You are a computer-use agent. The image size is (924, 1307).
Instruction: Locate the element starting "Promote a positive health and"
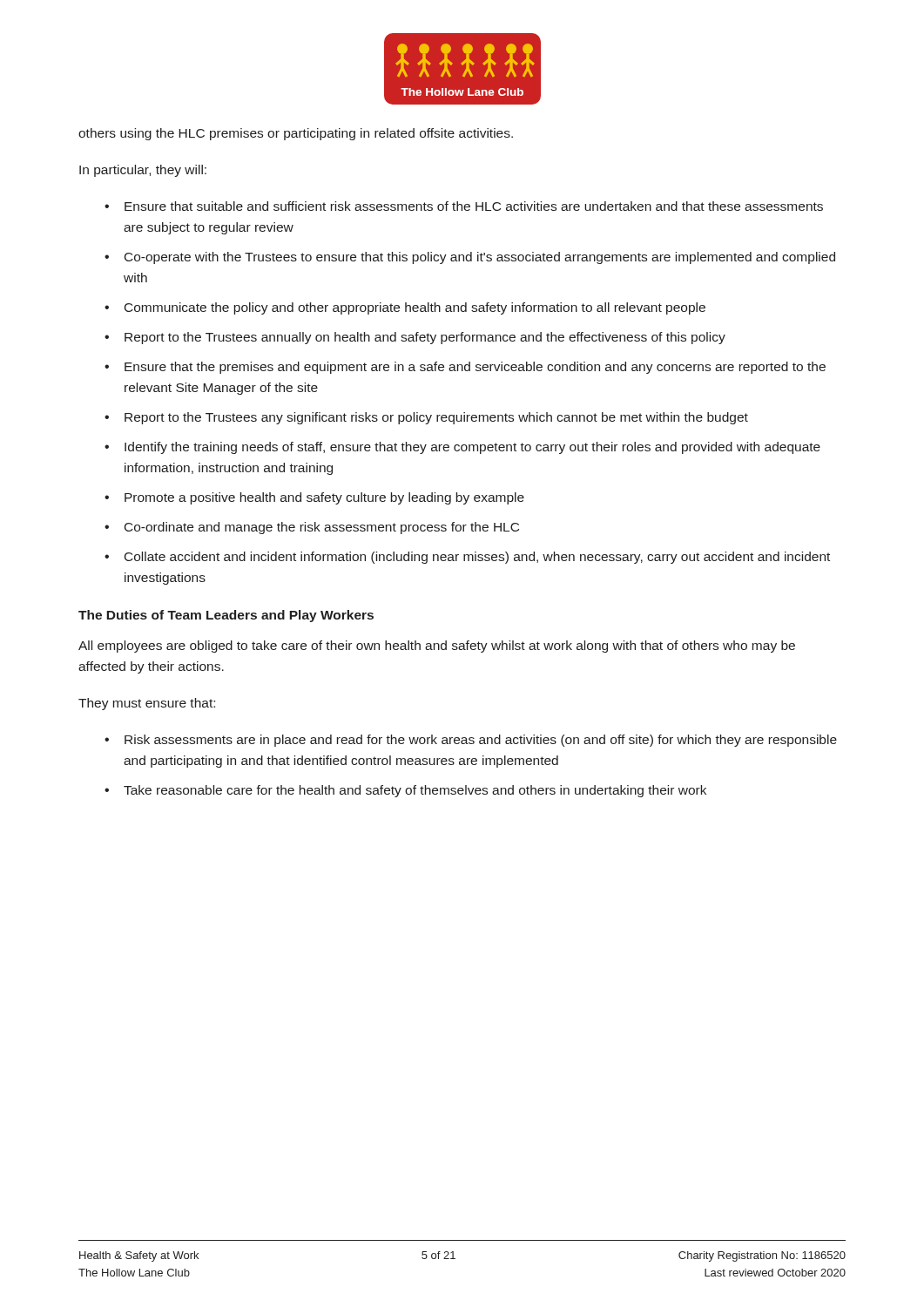pos(324,497)
